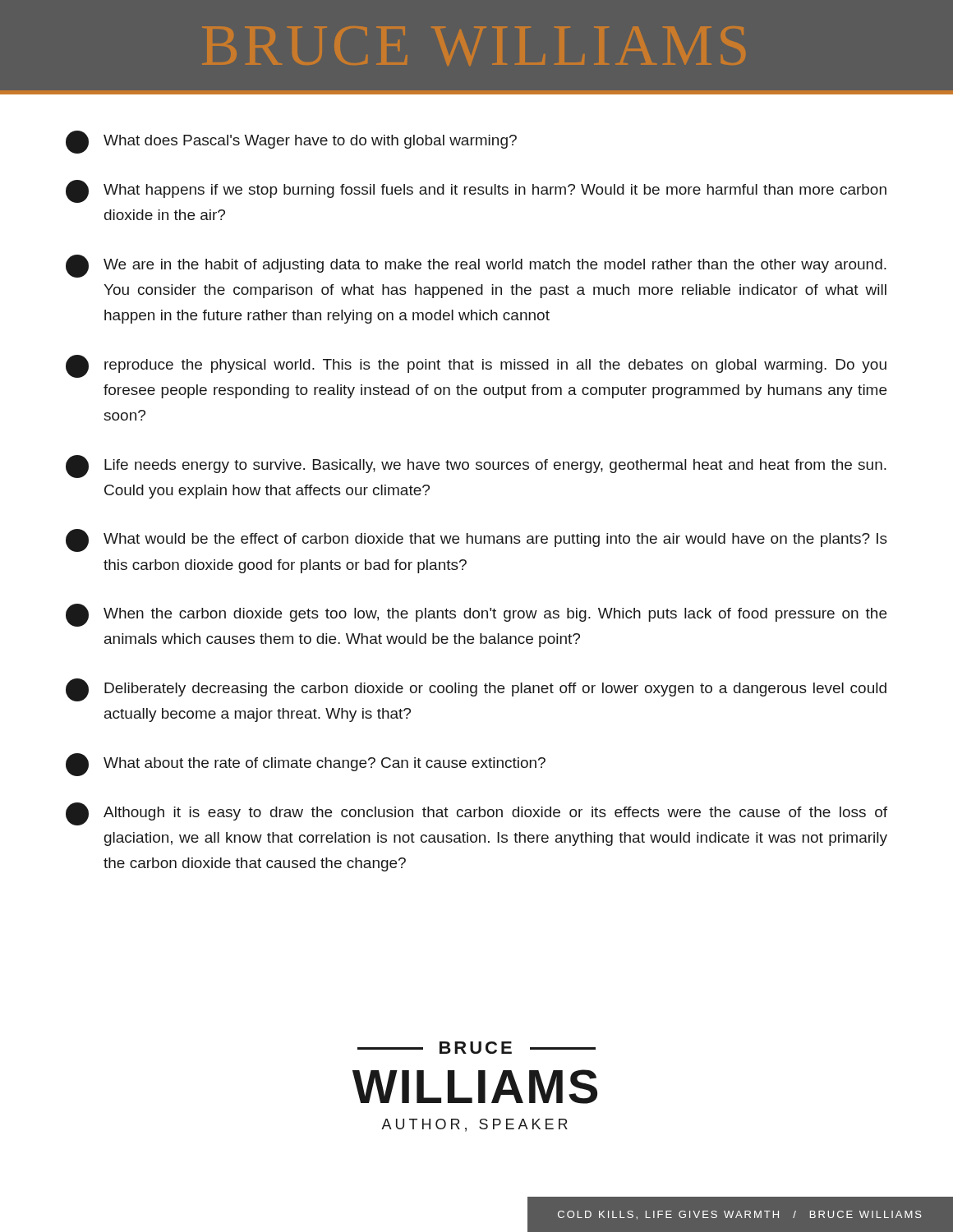Click the passage that begins "We are in the"
Screen dimensions: 1232x953
click(x=476, y=290)
